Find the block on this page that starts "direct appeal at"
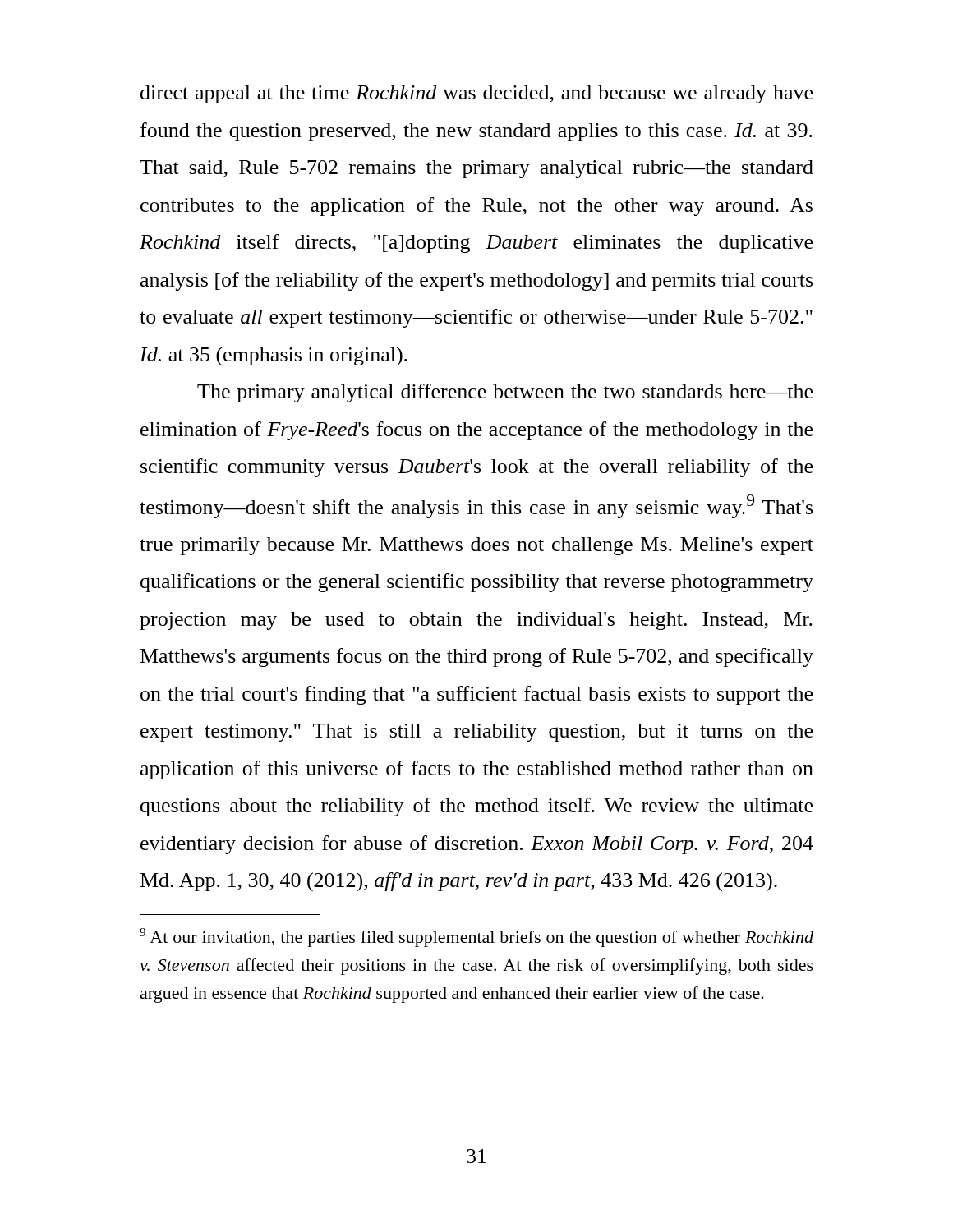 (x=476, y=94)
